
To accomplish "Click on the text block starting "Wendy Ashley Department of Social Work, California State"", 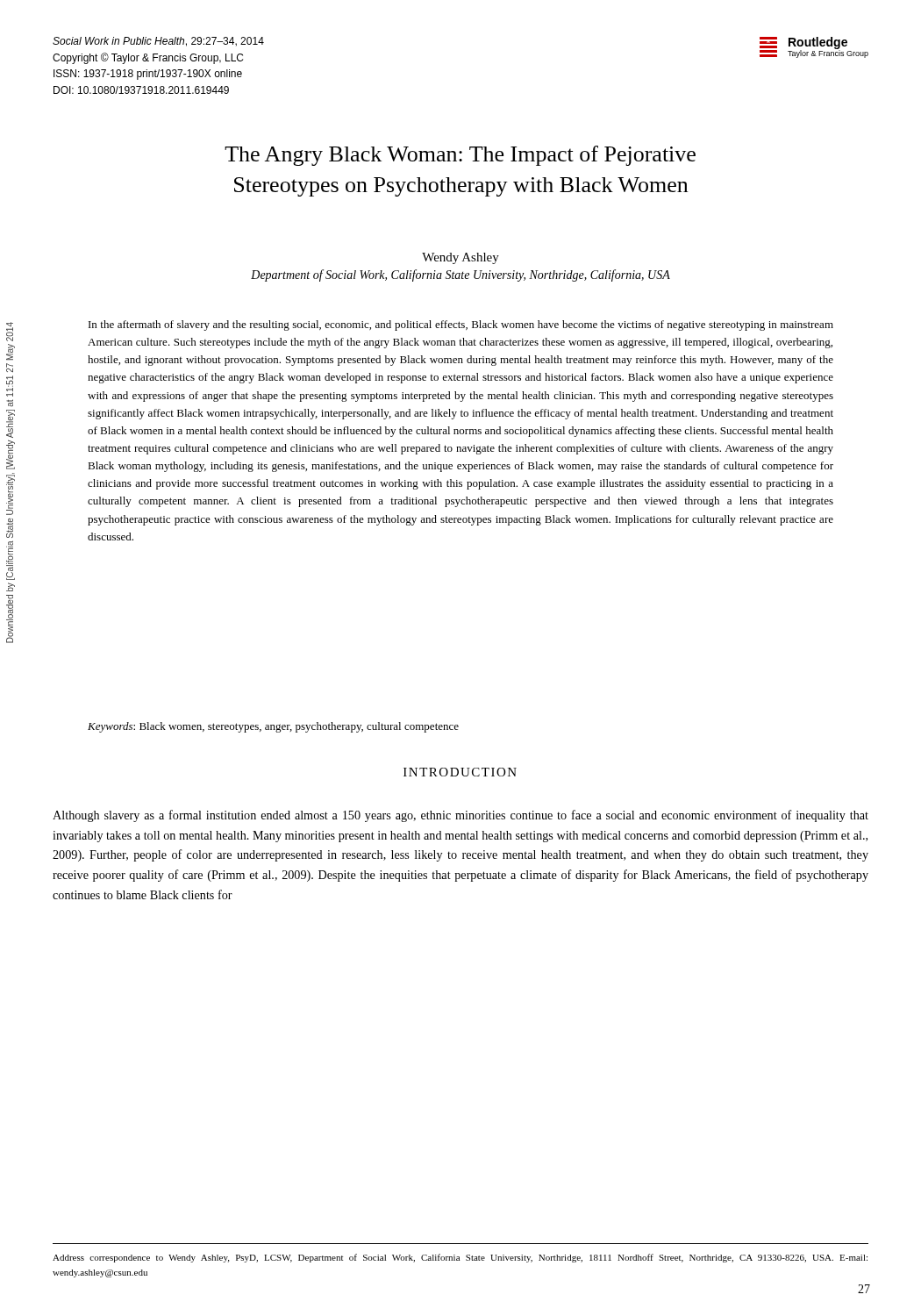I will (460, 266).
